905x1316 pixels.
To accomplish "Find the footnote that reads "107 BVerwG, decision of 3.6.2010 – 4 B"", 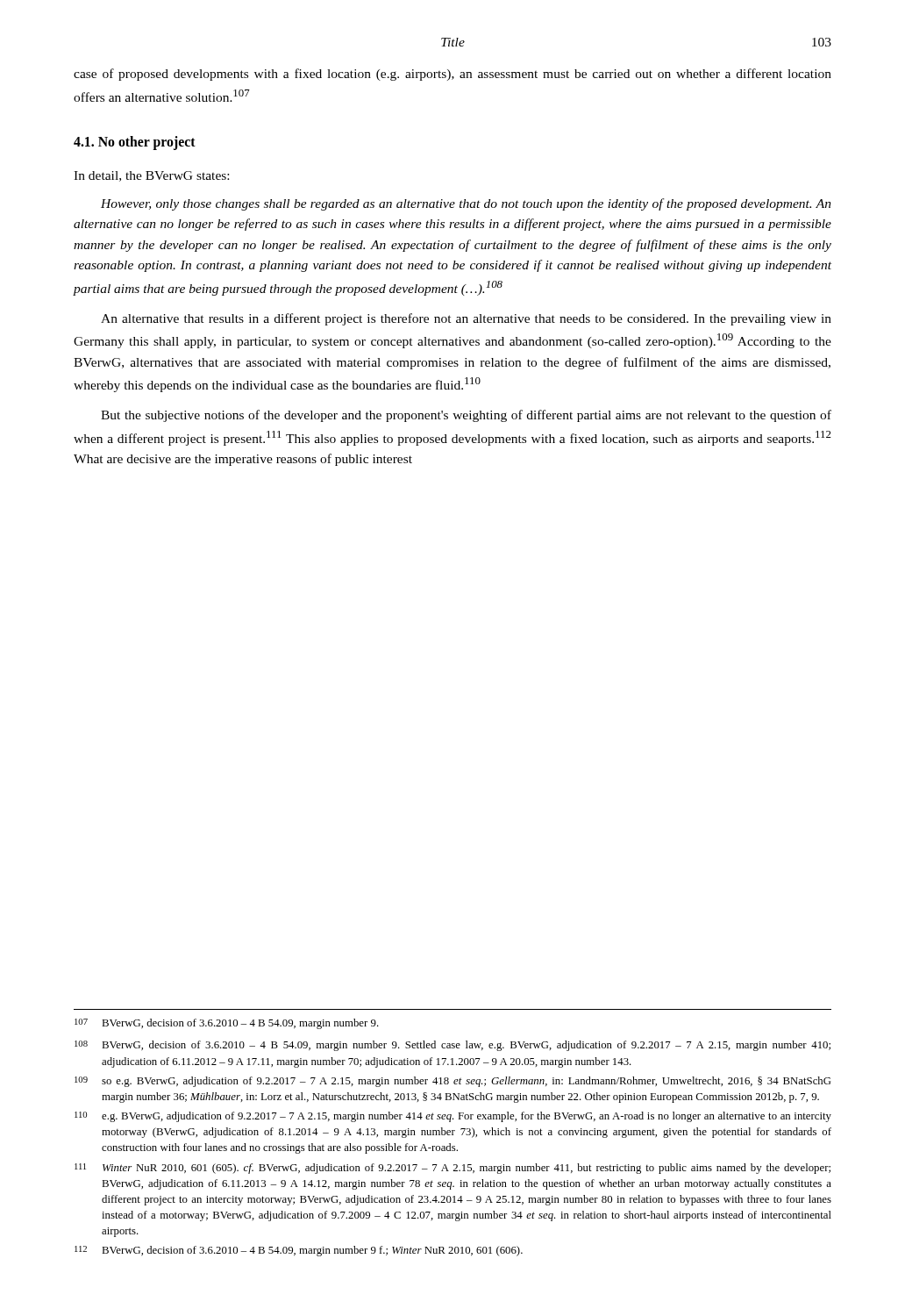I will [227, 1024].
